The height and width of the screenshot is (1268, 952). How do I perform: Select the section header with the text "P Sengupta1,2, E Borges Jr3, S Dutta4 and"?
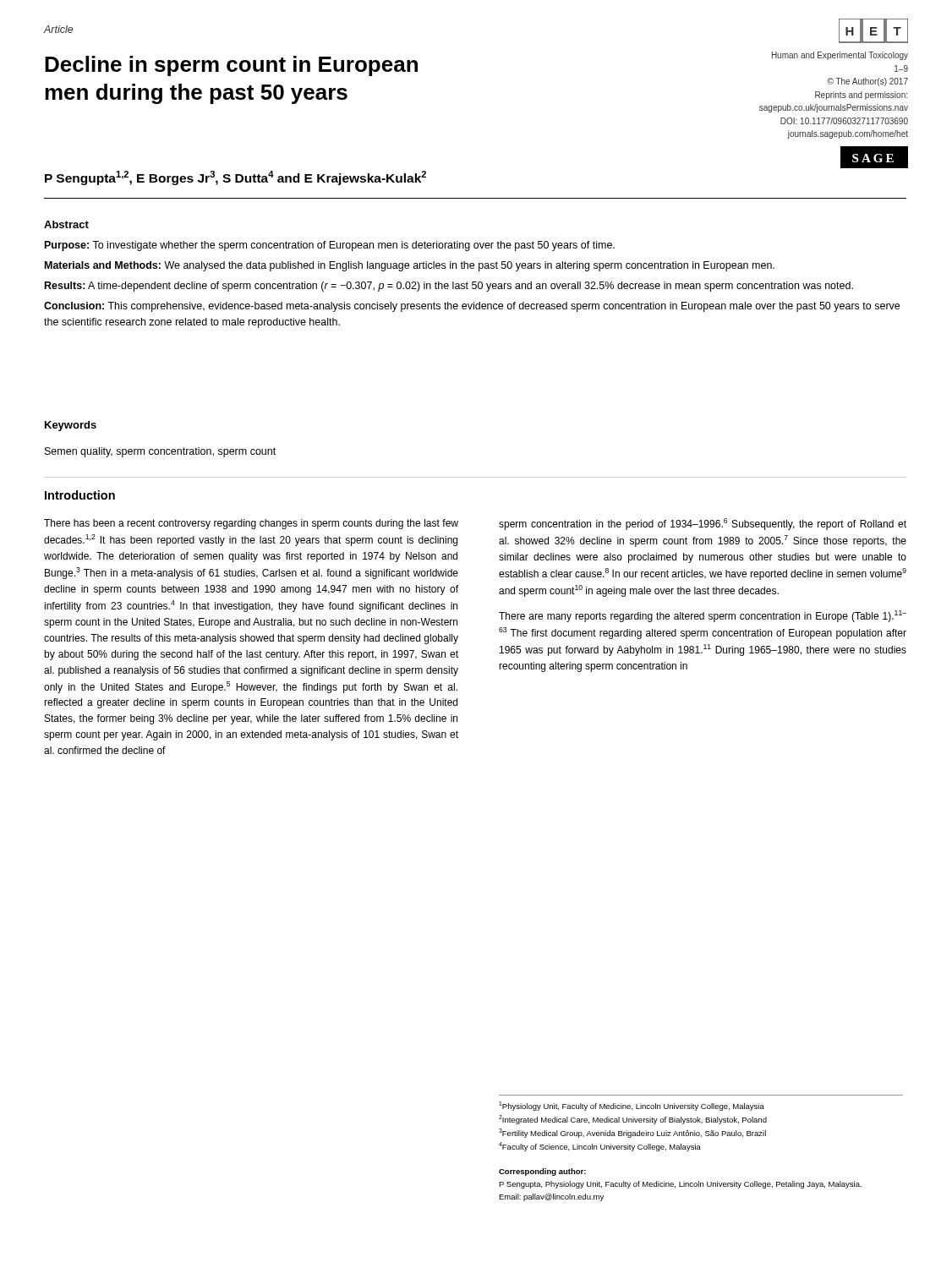pos(235,177)
